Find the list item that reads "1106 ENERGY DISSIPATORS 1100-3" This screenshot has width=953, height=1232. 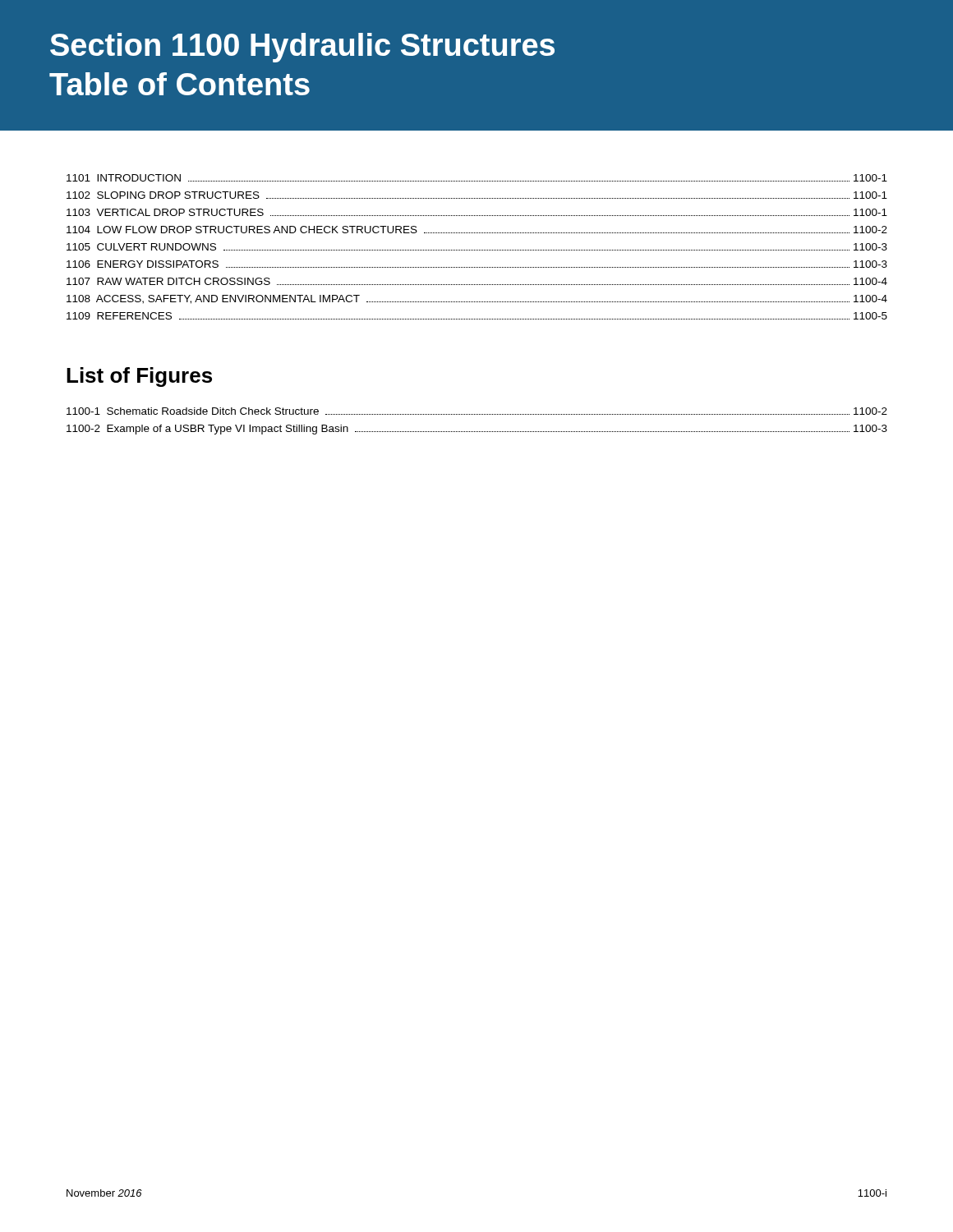coord(476,264)
